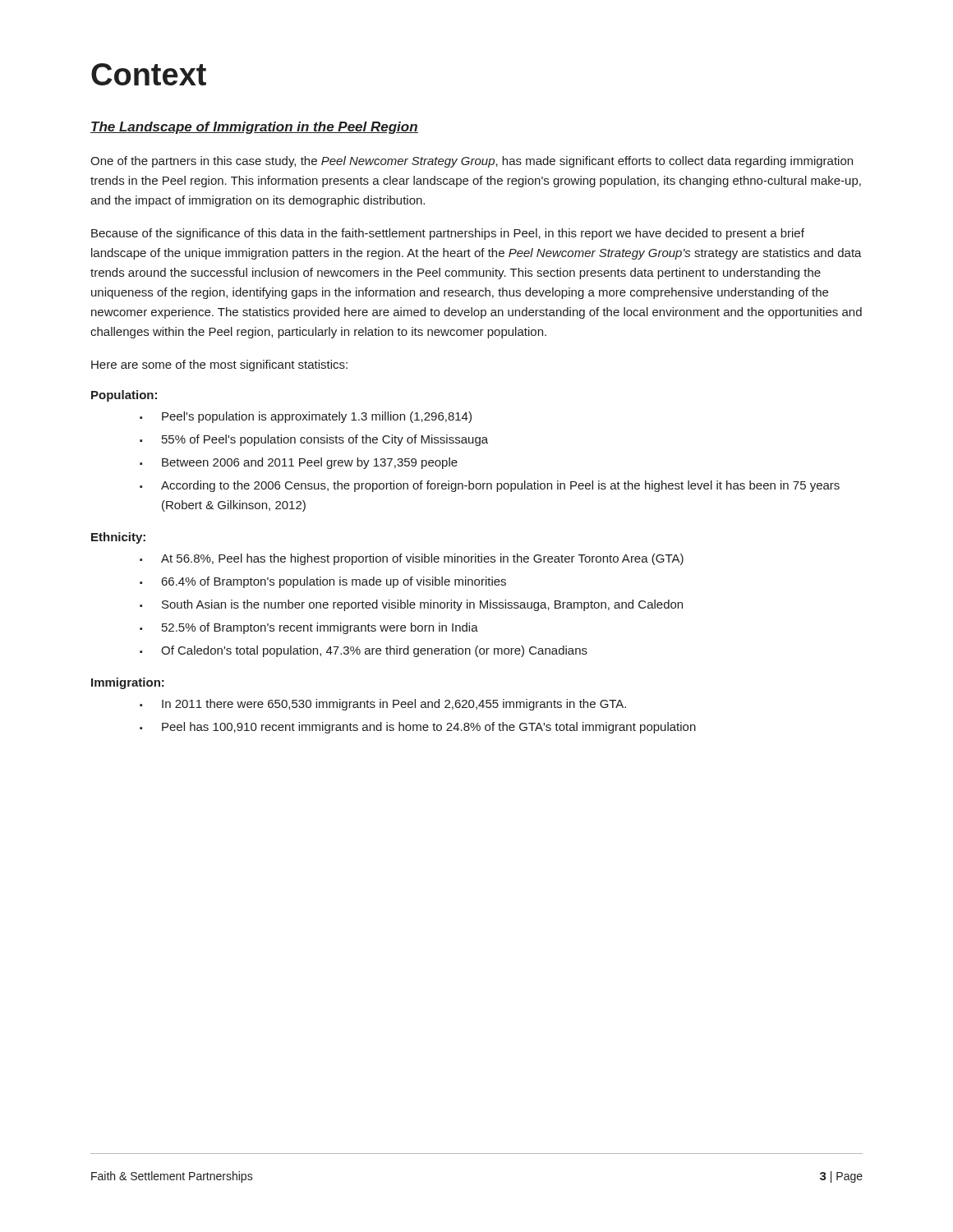Select the text starting "▪ According to the 2006 Census,"

(x=501, y=495)
